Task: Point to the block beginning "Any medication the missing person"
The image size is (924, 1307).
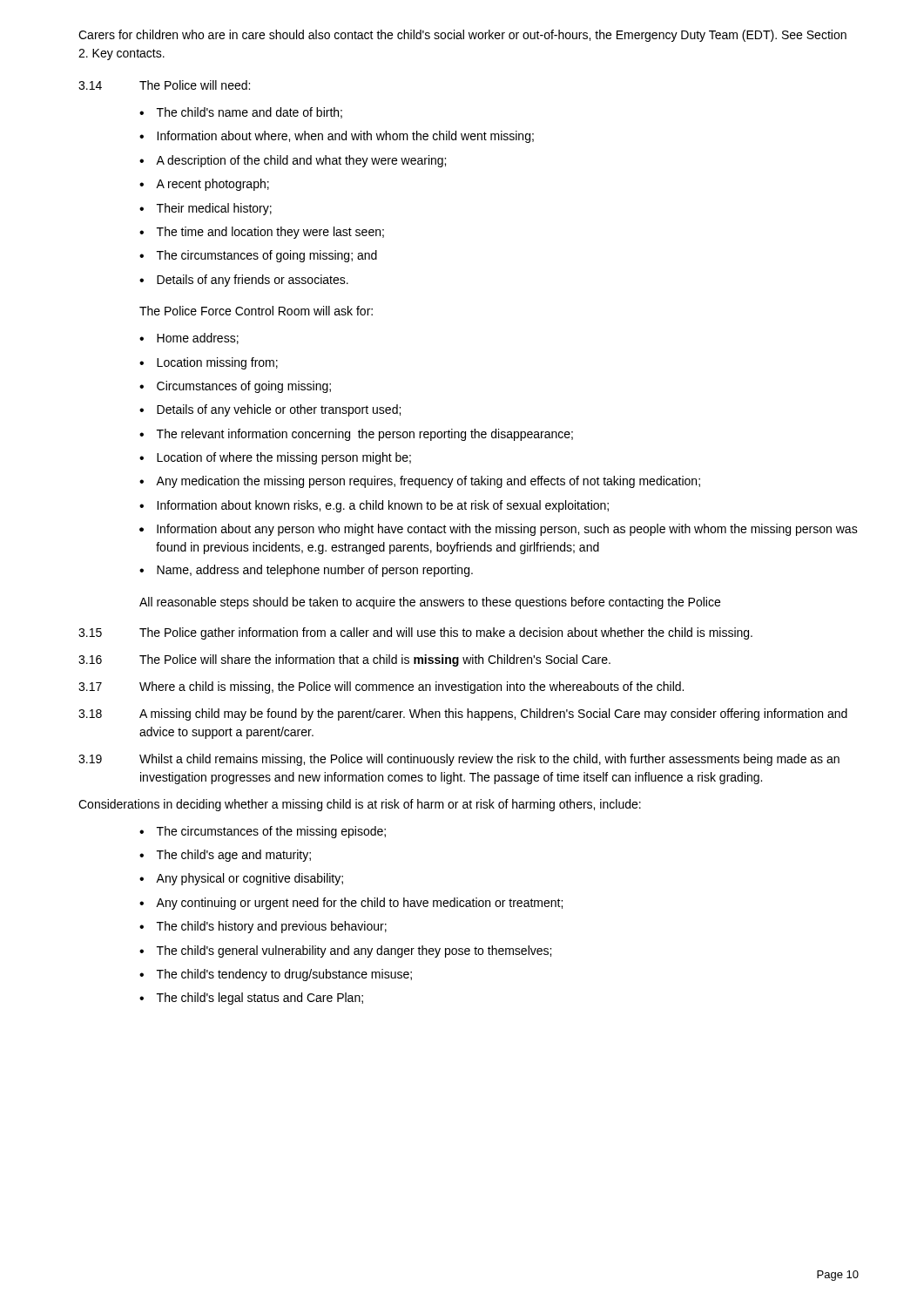Action: pyautogui.click(x=429, y=481)
